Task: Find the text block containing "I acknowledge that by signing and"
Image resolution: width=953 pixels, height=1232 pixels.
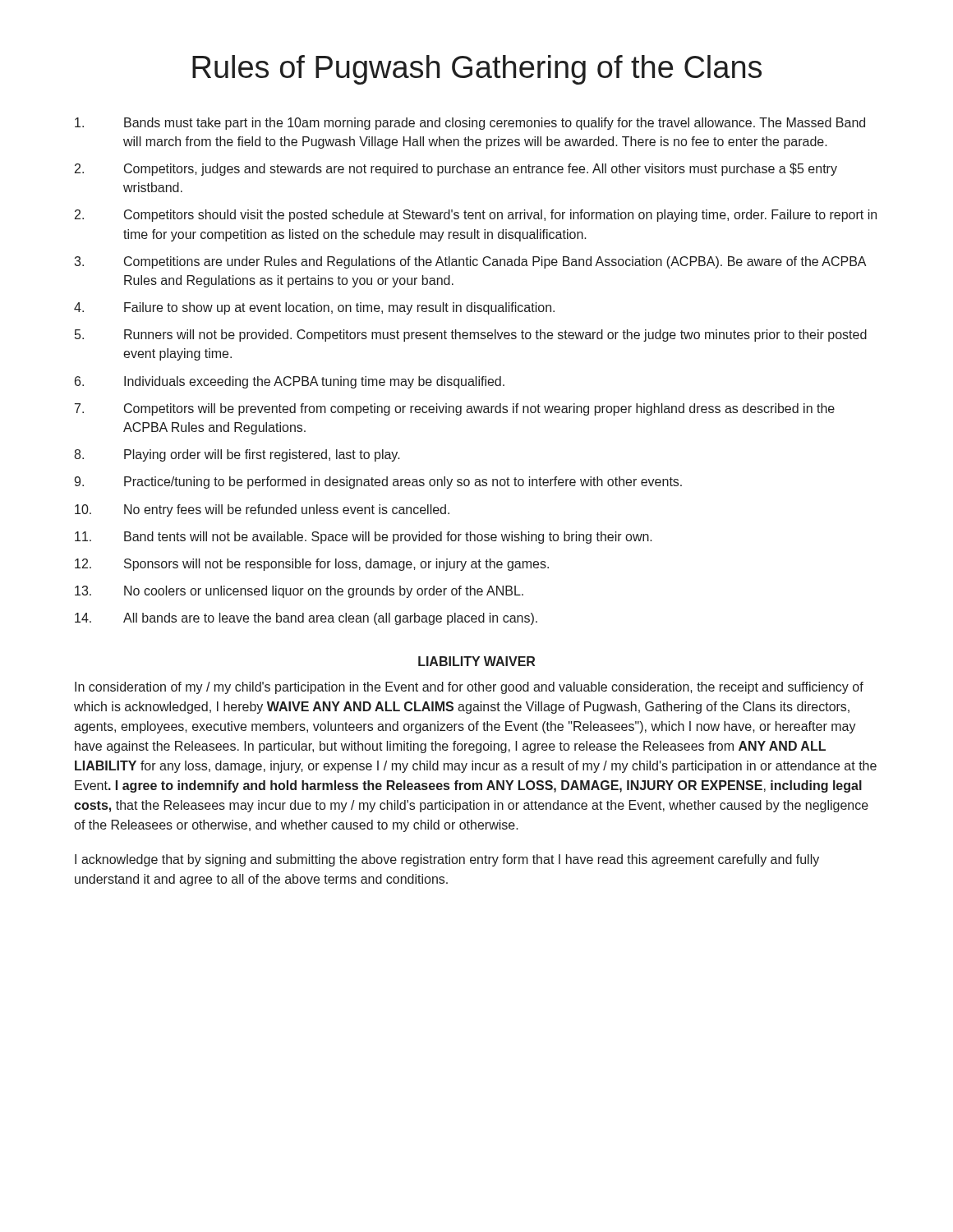Action: point(447,869)
